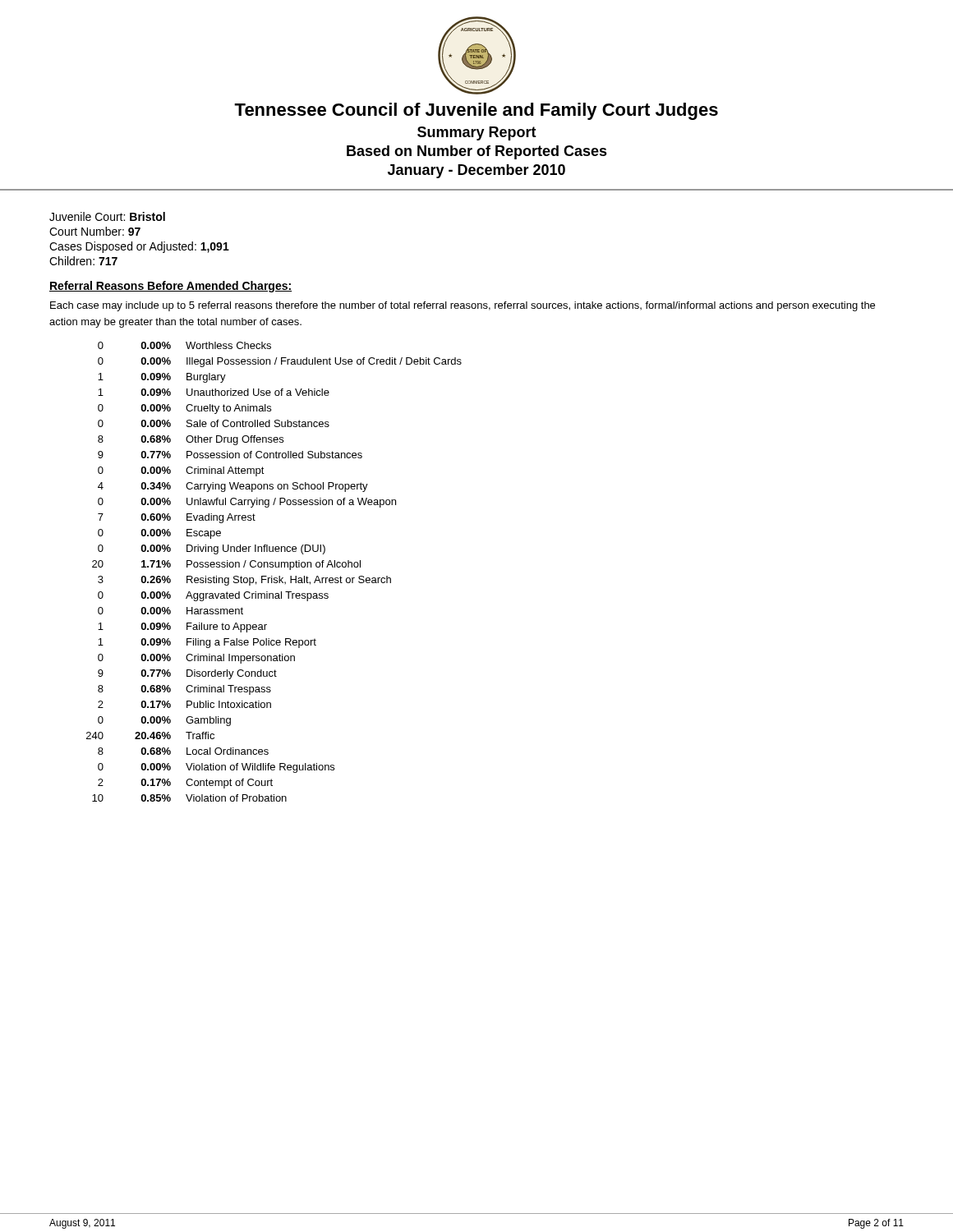Point to "Referral Reasons Before Amended Charges:"

[x=171, y=286]
